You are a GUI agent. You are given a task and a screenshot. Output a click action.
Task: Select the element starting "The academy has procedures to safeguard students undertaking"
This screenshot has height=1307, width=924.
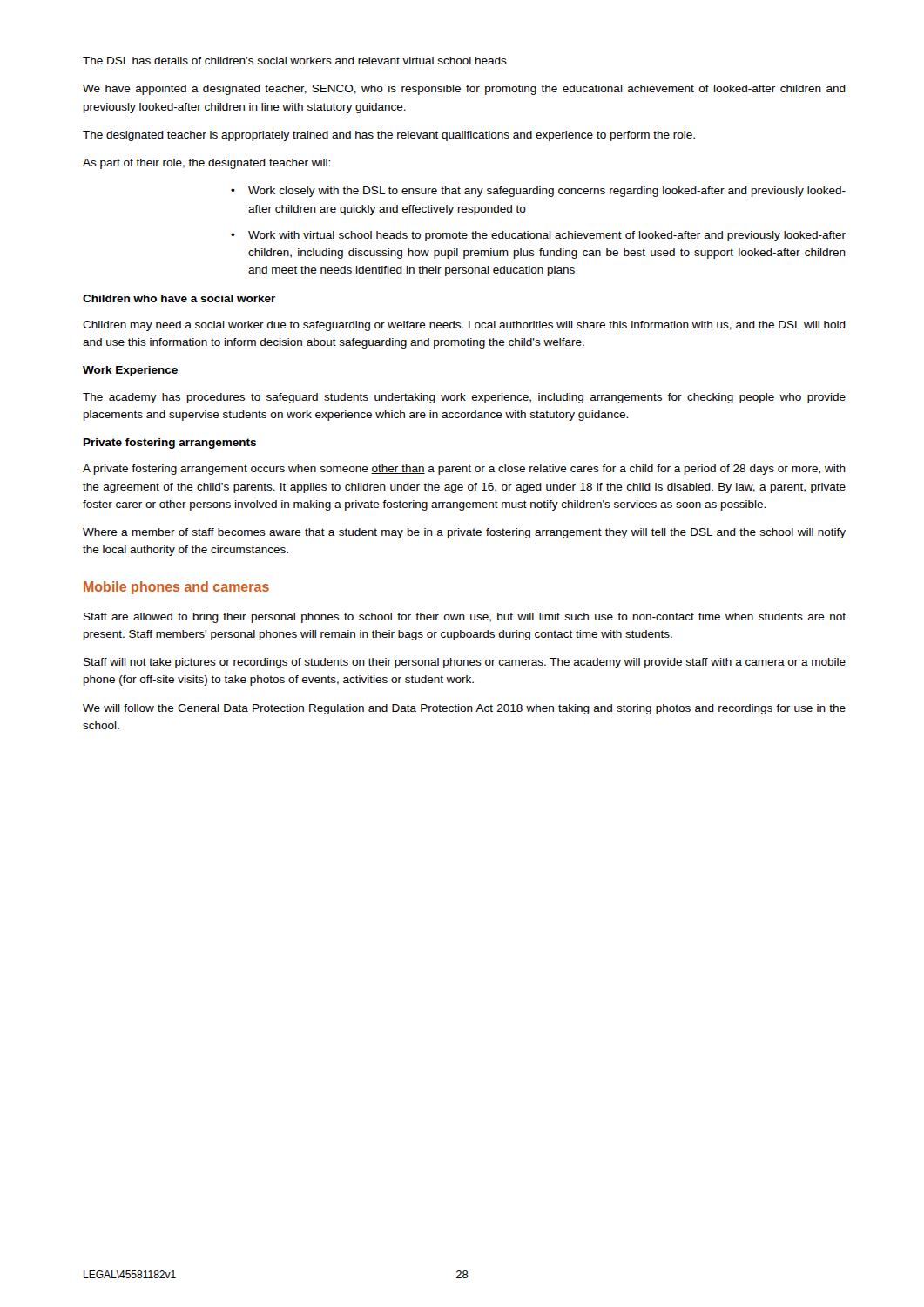coord(464,406)
